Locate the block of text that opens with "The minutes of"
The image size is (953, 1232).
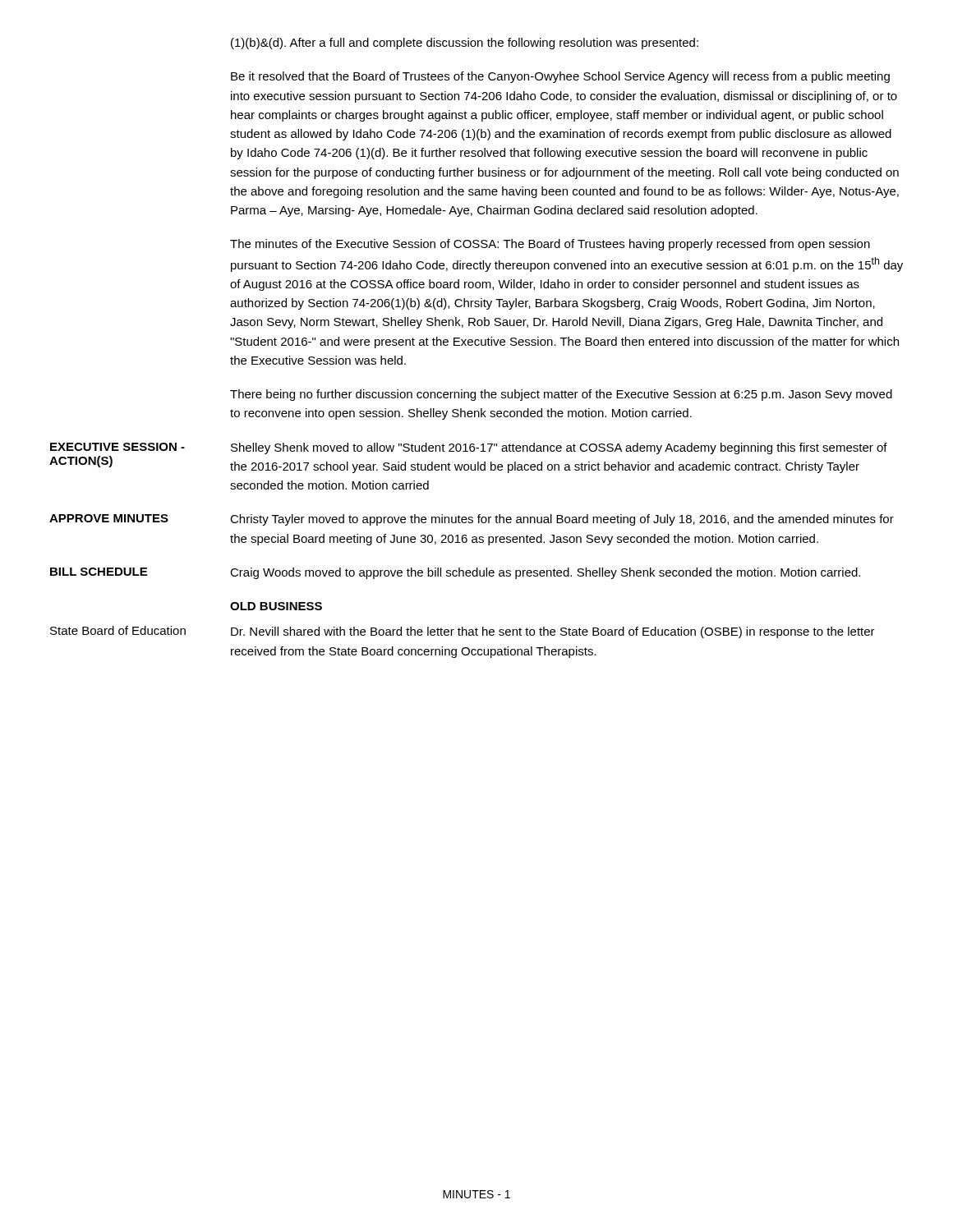pos(567,302)
